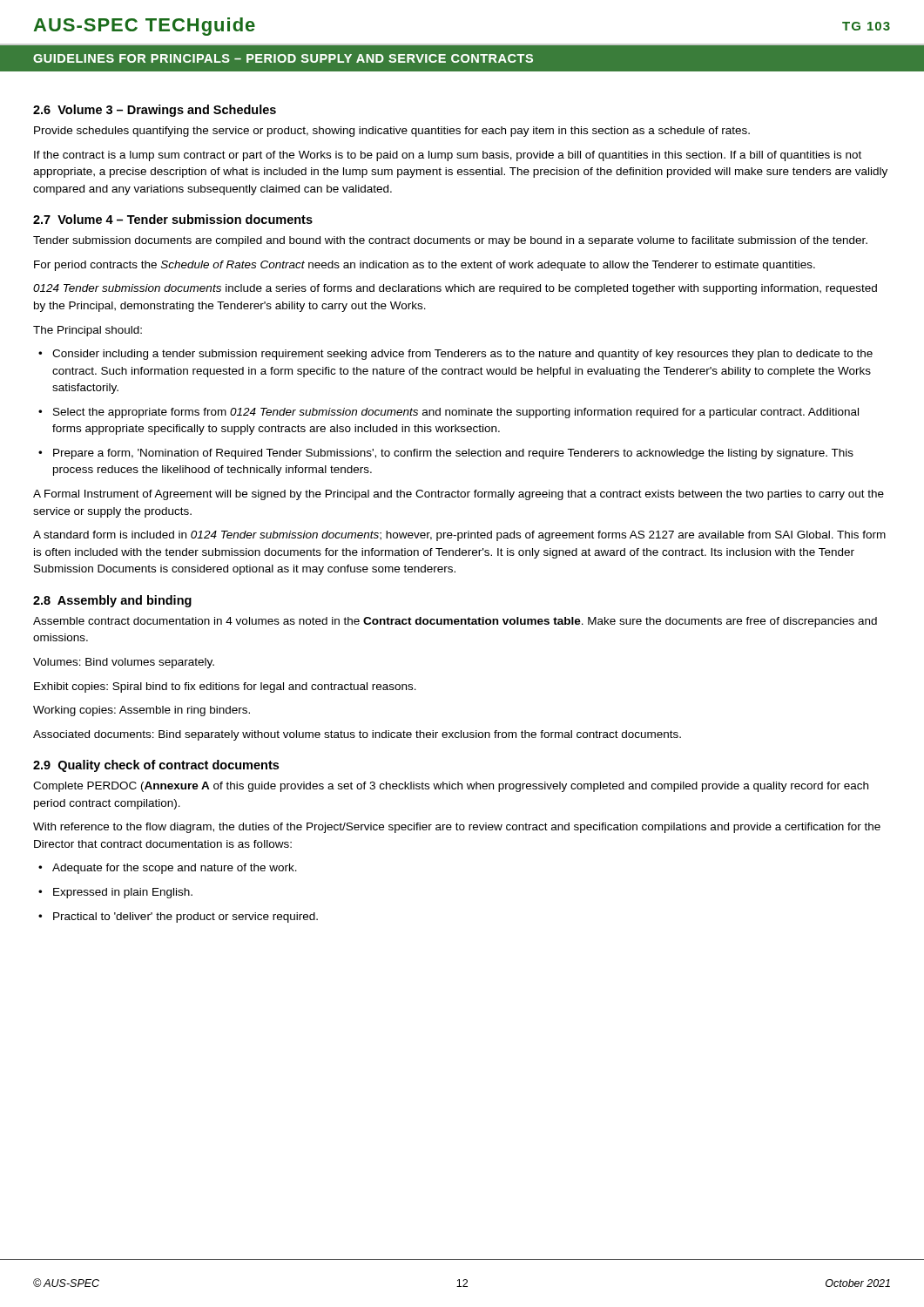Point to "2.6 Volume 3 – Drawings and Schedules"
924x1307 pixels.
click(x=155, y=110)
